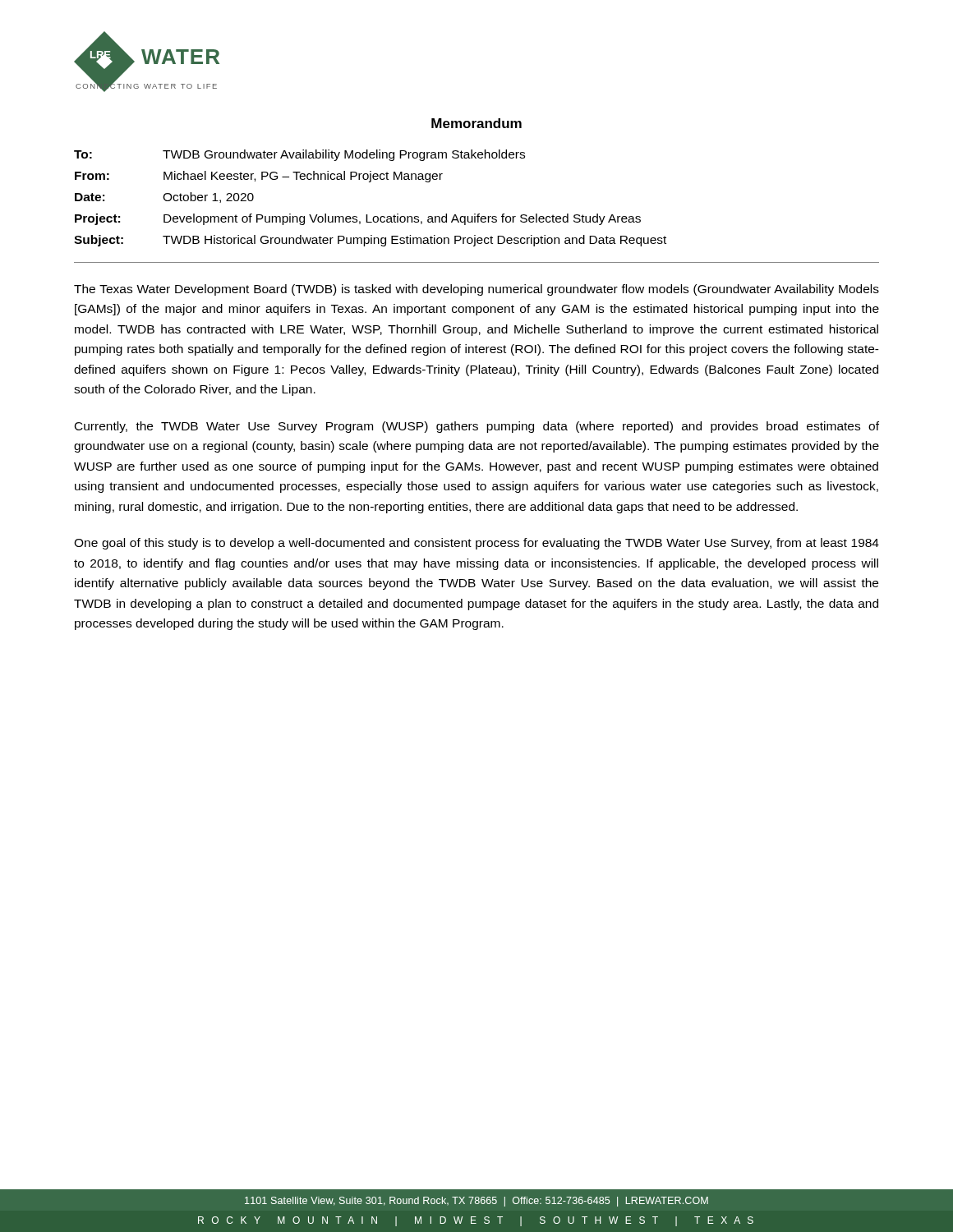Navigate to the element starting "The Texas Water"
953x1232 pixels.
[x=476, y=339]
